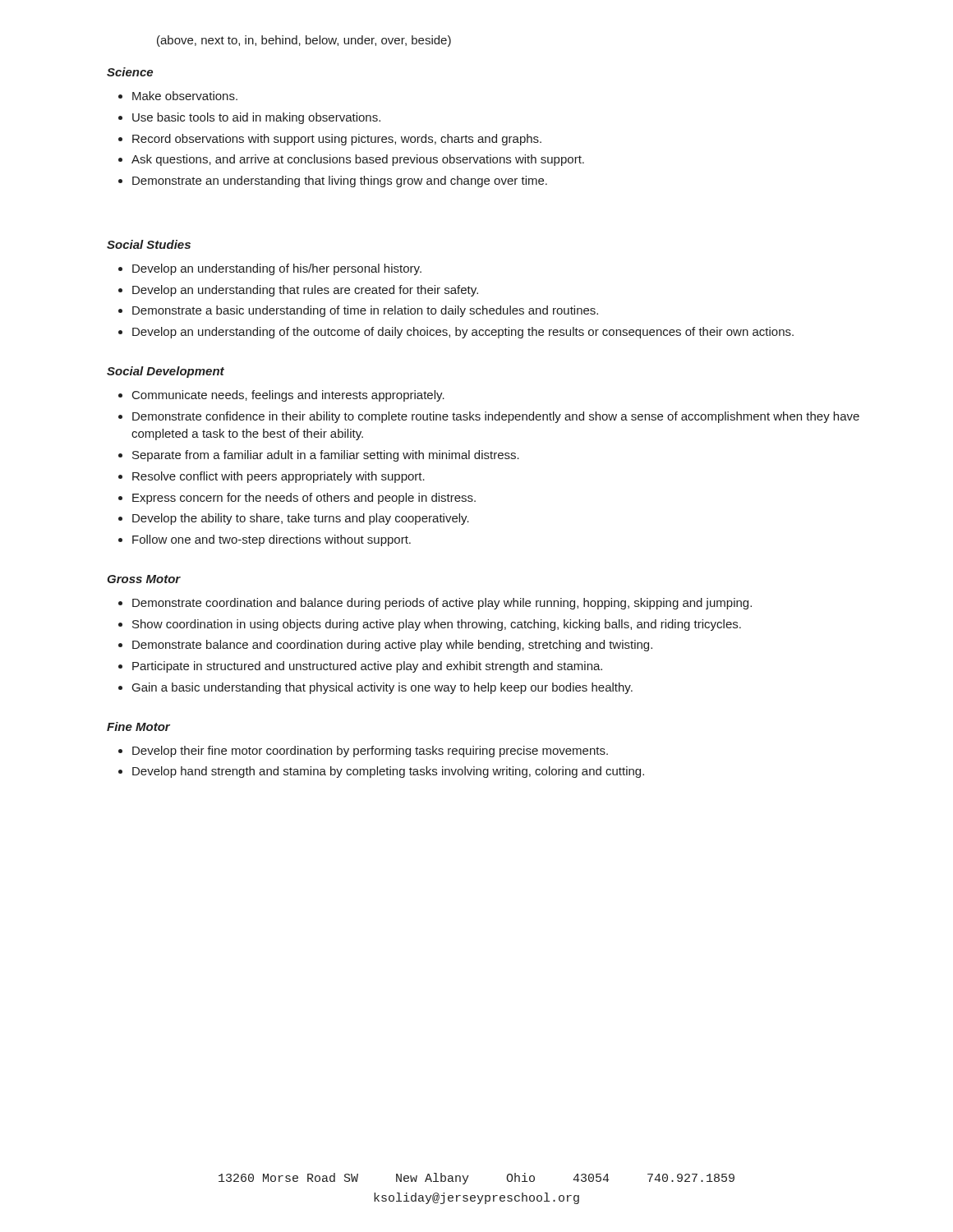Find the block on this page that starts "Develop hand strength and stamina by"
The height and width of the screenshot is (1232, 953).
(x=497, y=771)
